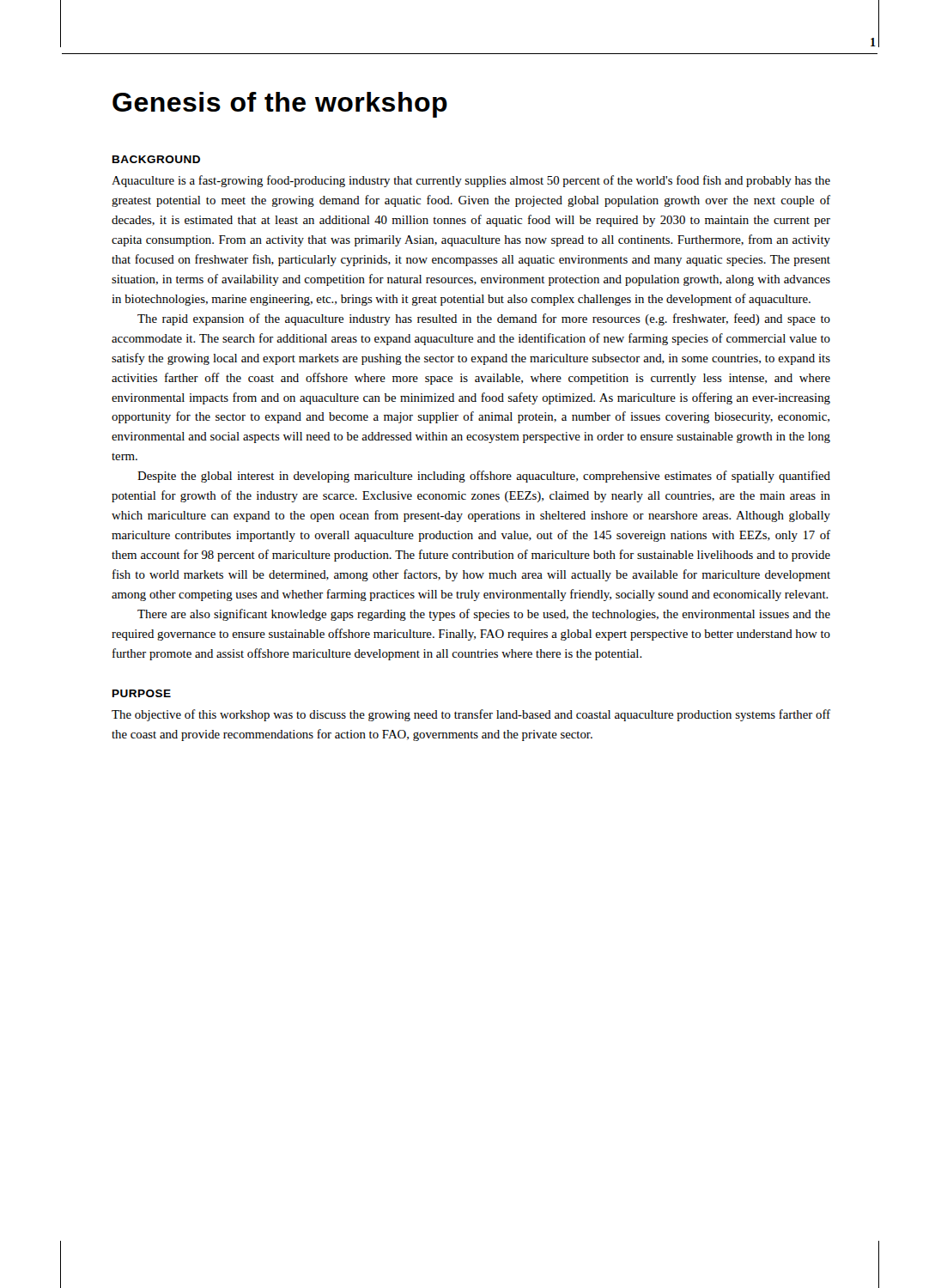This screenshot has height=1288, width=929.
Task: Point to the element starting "There are also significant knowledge gaps regarding the"
Action: coord(471,634)
